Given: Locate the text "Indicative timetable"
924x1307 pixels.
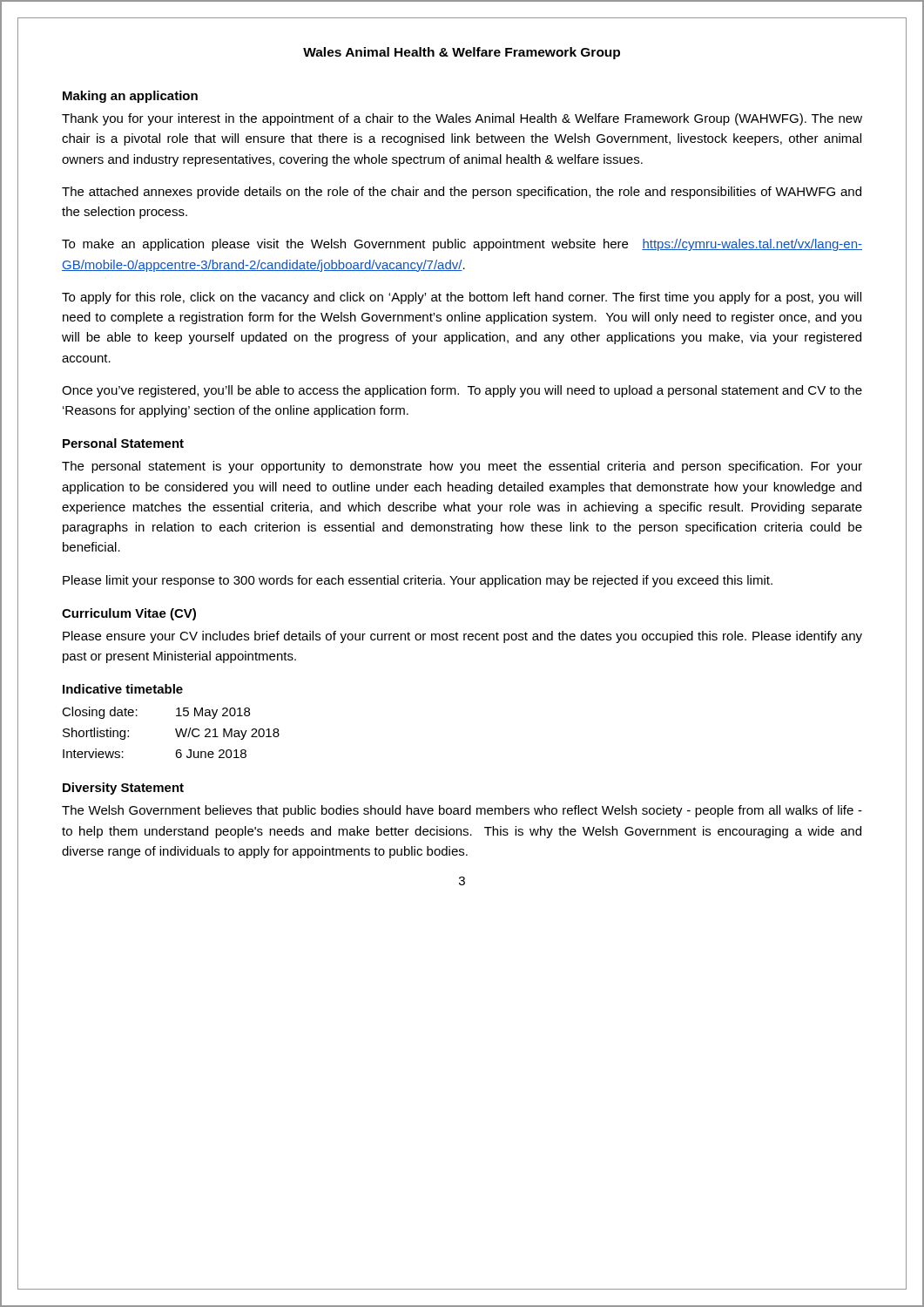Looking at the screenshot, I should (122, 689).
